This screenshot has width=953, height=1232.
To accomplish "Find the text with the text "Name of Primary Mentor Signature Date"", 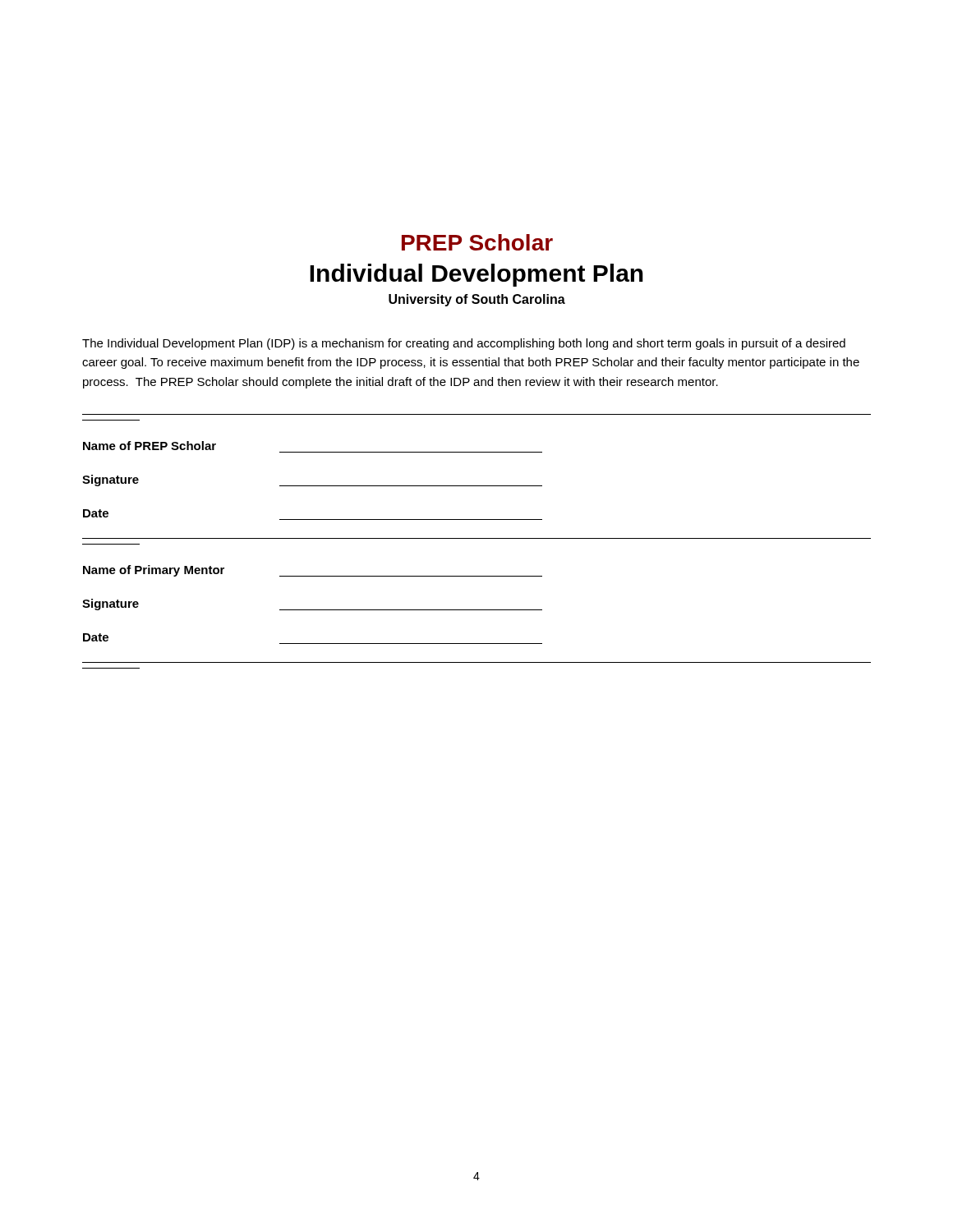I will [x=476, y=602].
